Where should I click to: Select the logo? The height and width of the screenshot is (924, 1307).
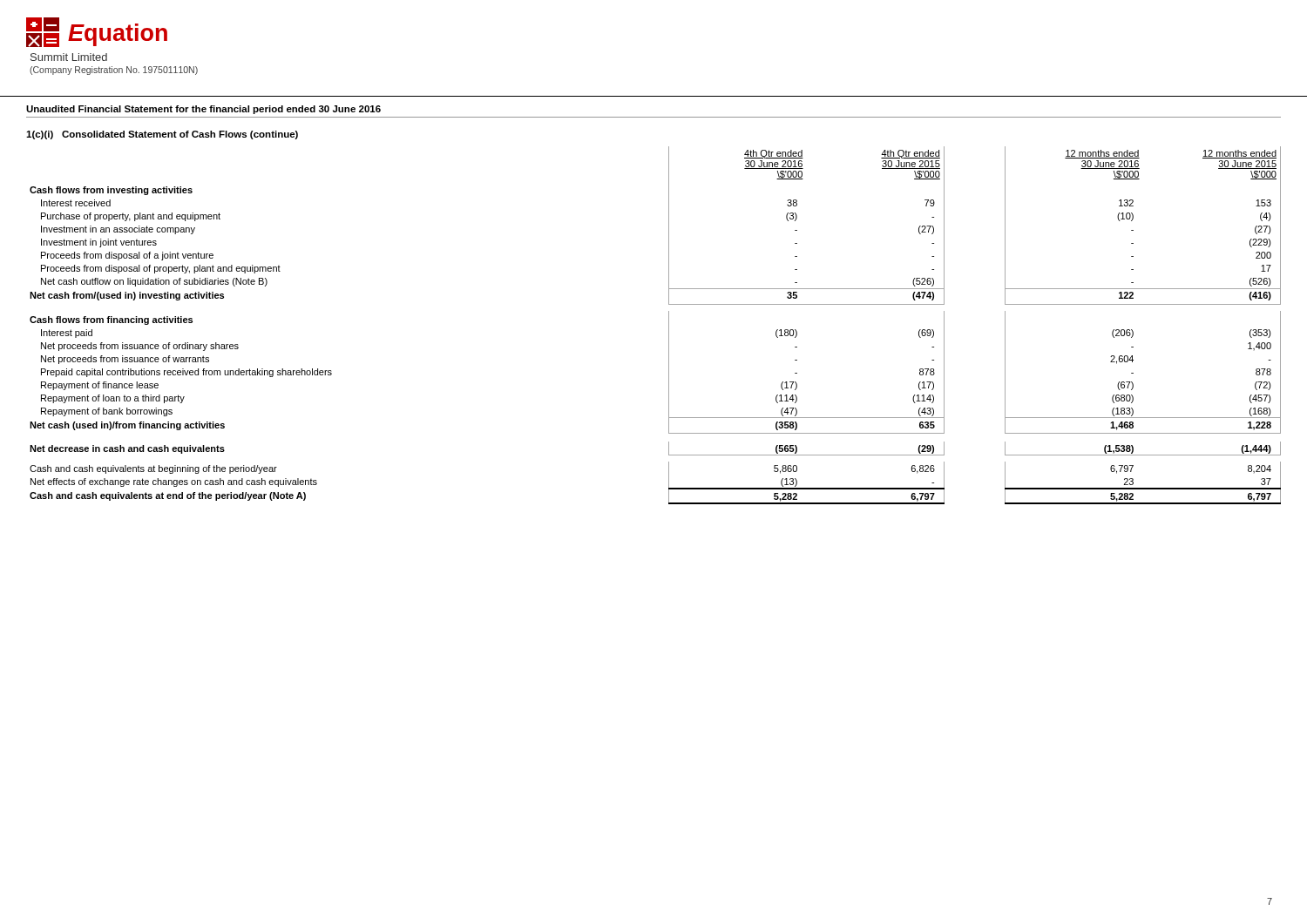pos(200,46)
